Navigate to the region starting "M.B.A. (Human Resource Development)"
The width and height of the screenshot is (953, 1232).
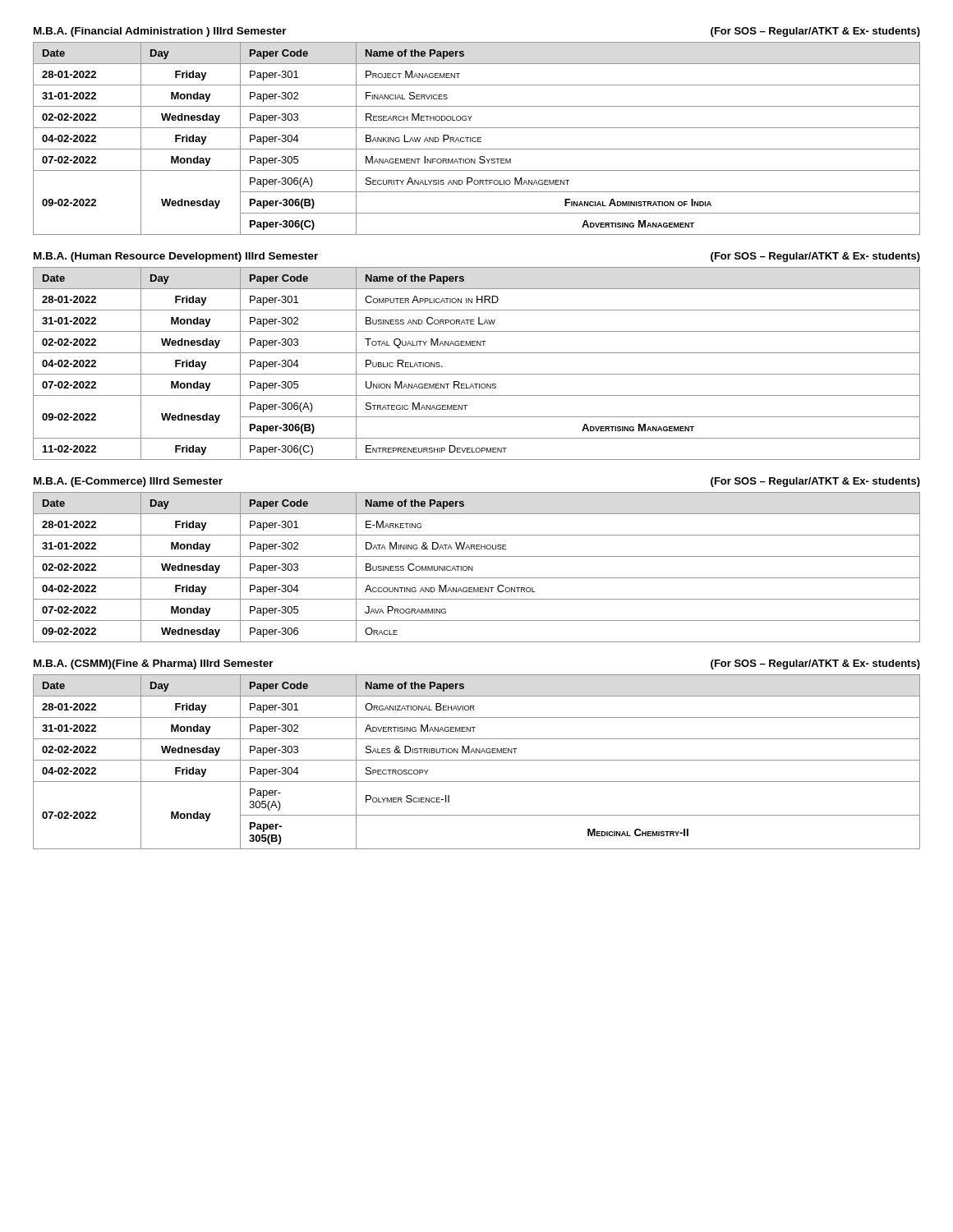pos(476,256)
